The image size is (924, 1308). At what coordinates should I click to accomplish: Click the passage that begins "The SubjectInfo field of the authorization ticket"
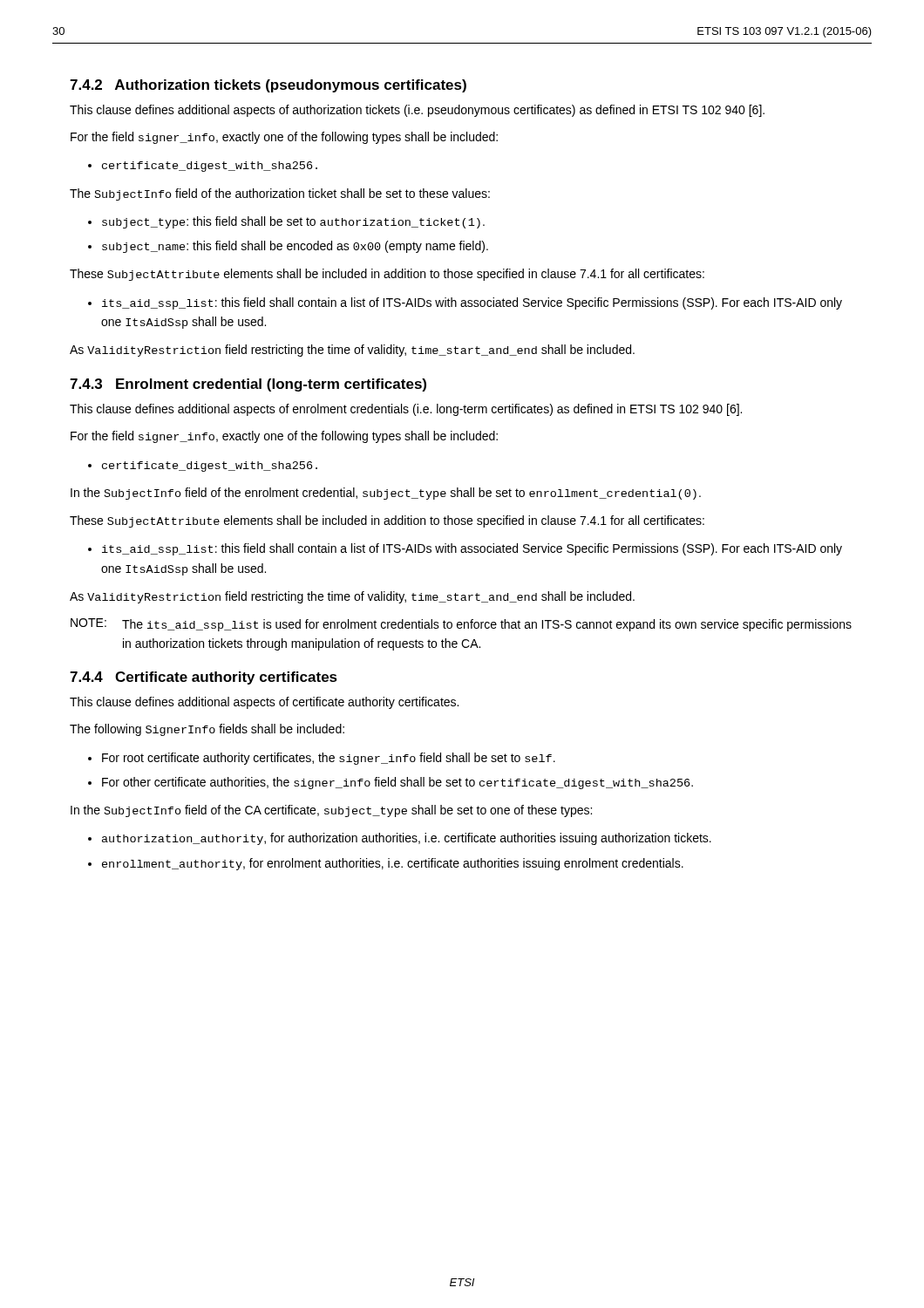(462, 194)
